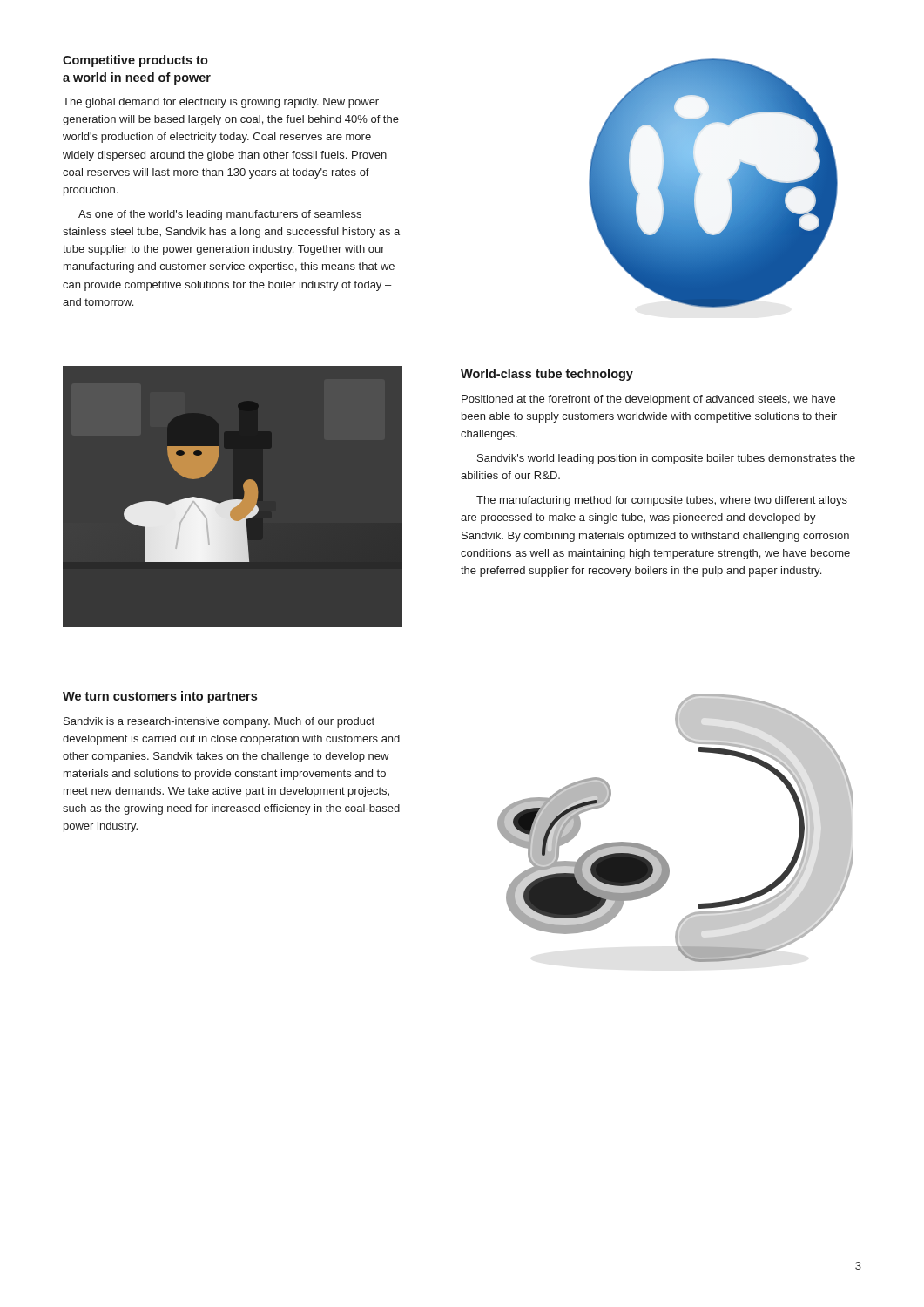924x1307 pixels.
Task: Find the element starting "World-class tube technology"
Action: point(547,374)
